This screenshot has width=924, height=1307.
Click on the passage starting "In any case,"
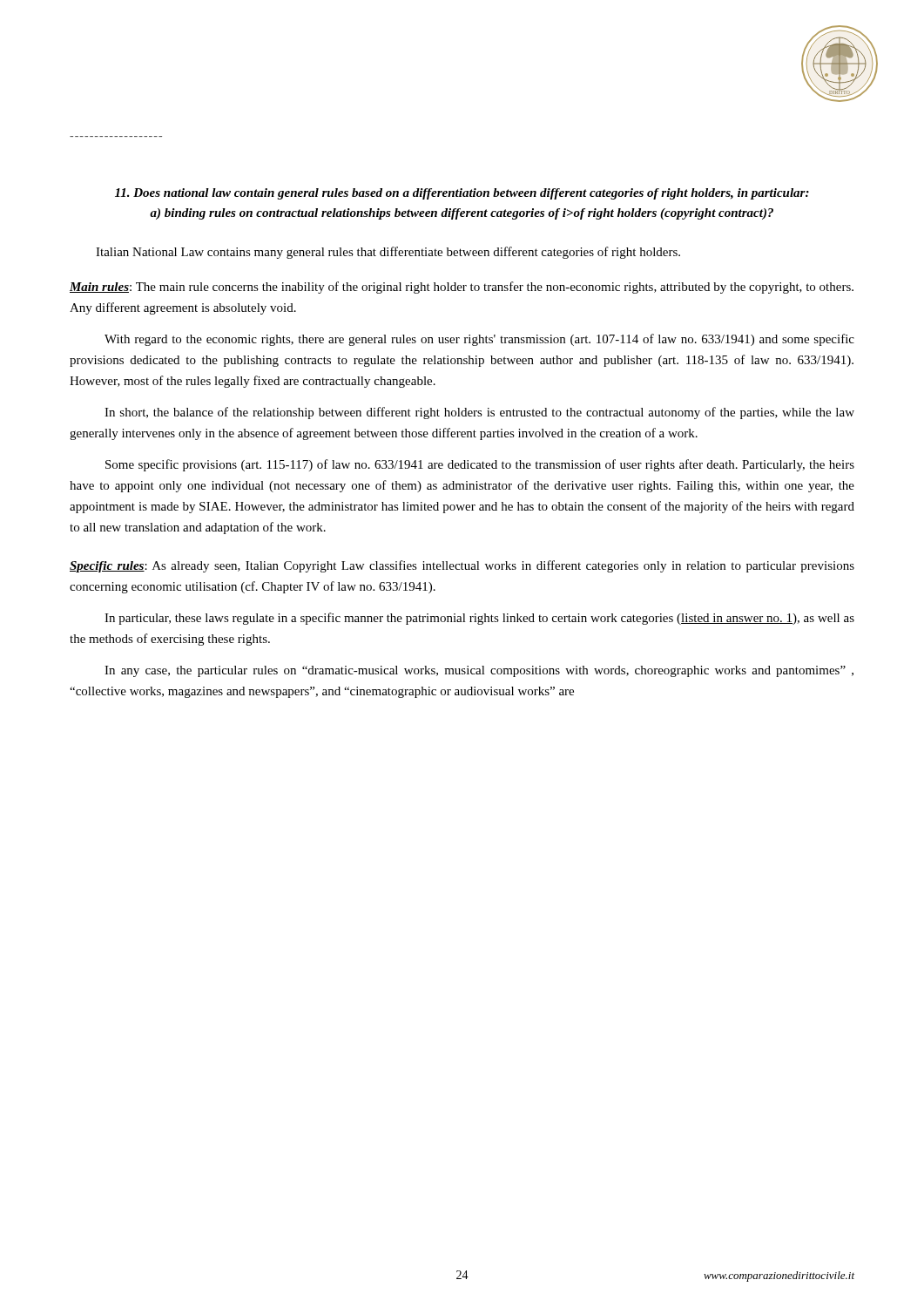point(462,680)
